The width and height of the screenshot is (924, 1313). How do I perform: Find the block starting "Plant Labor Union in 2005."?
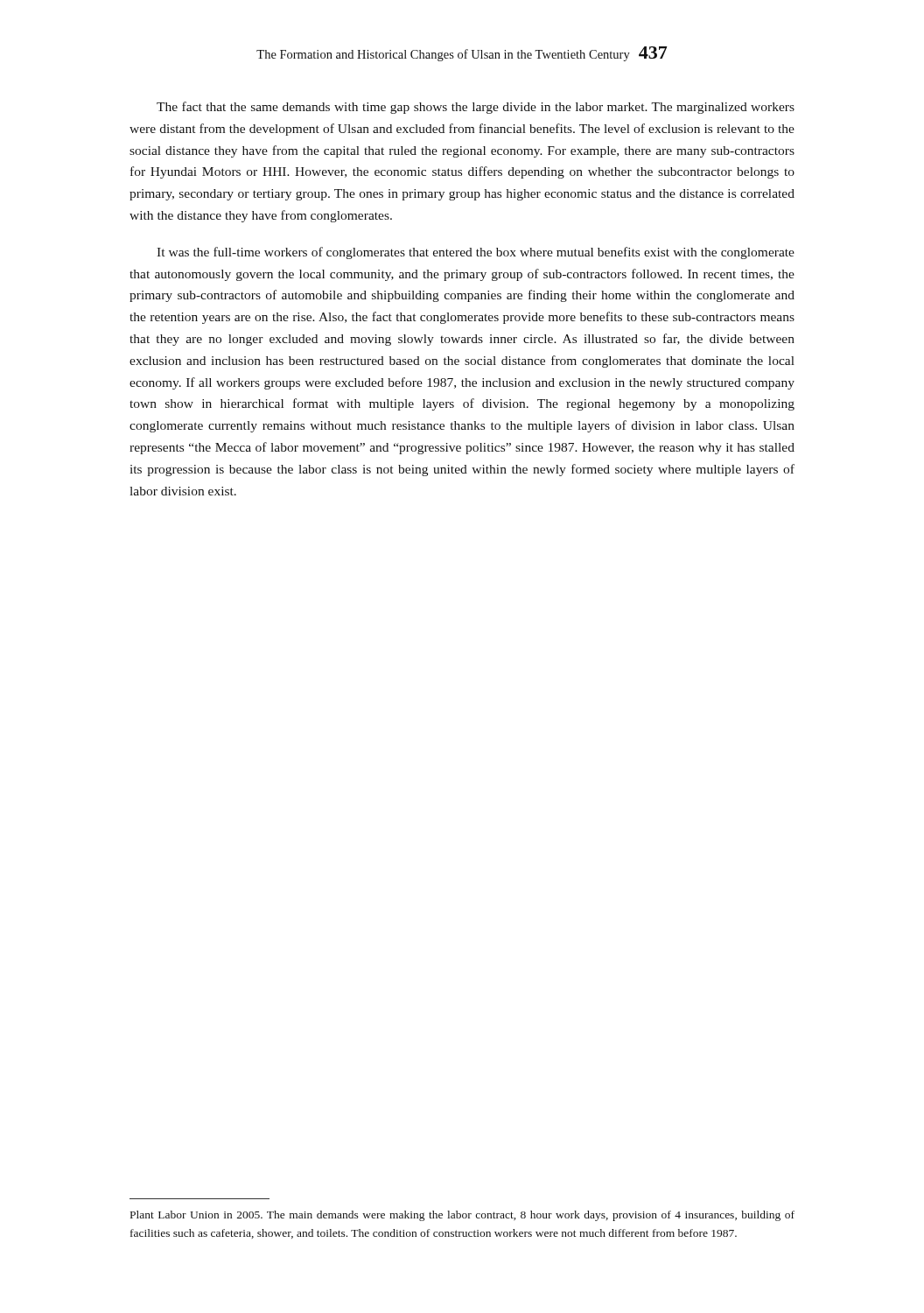tap(462, 1224)
